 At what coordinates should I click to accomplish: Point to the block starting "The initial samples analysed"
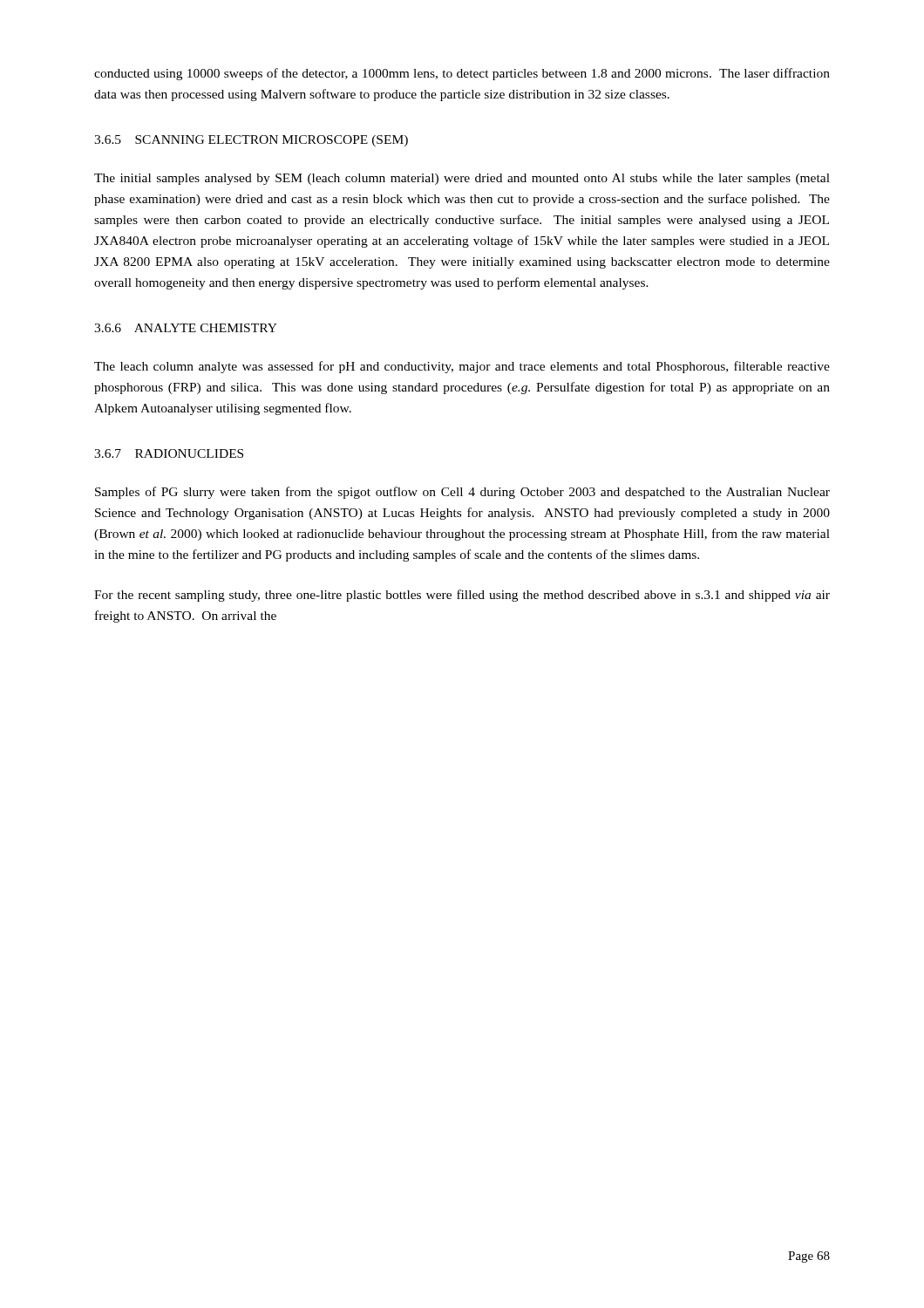[462, 230]
